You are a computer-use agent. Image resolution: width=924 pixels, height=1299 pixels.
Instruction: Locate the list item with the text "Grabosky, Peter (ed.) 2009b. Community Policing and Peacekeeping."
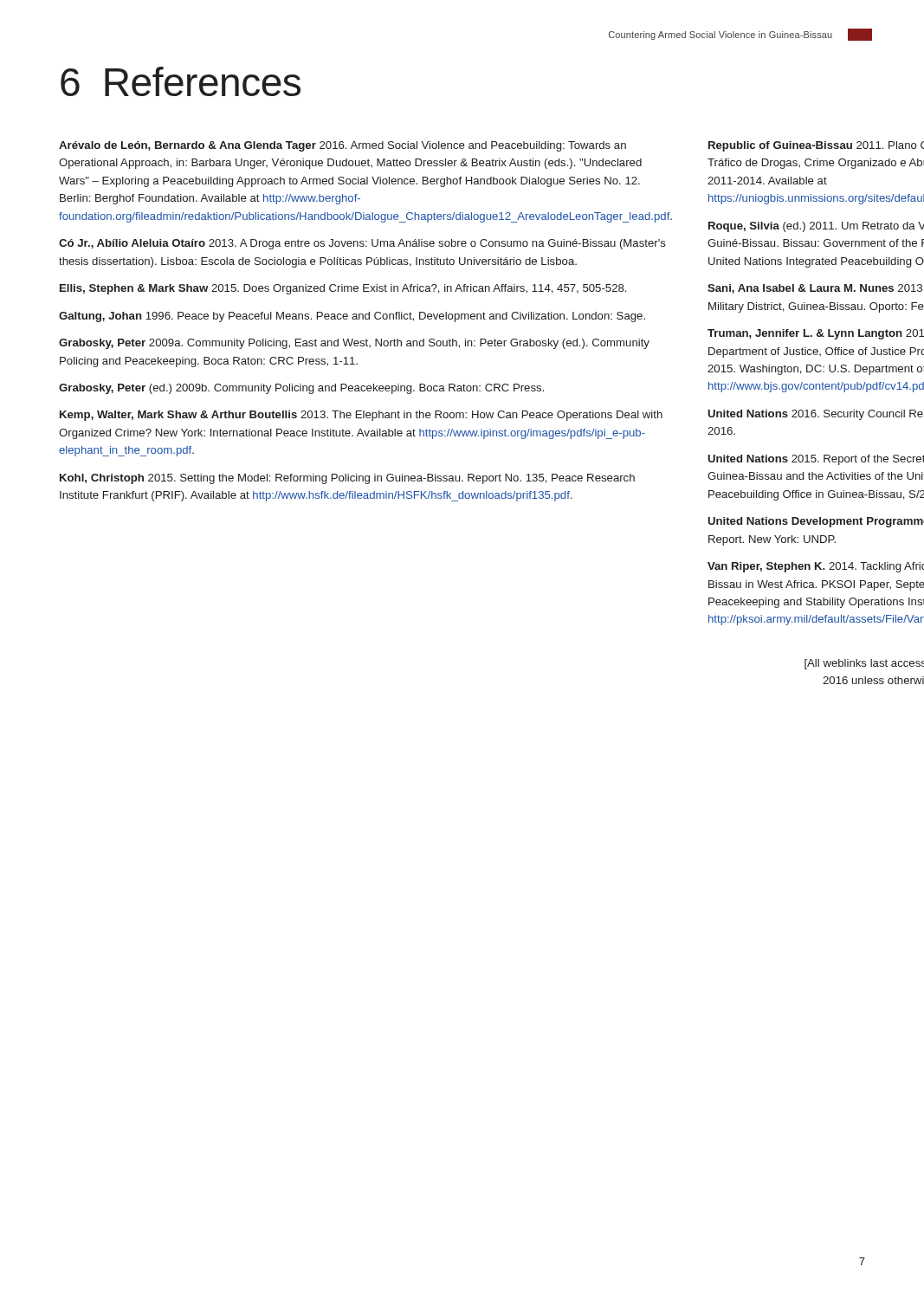(x=302, y=387)
